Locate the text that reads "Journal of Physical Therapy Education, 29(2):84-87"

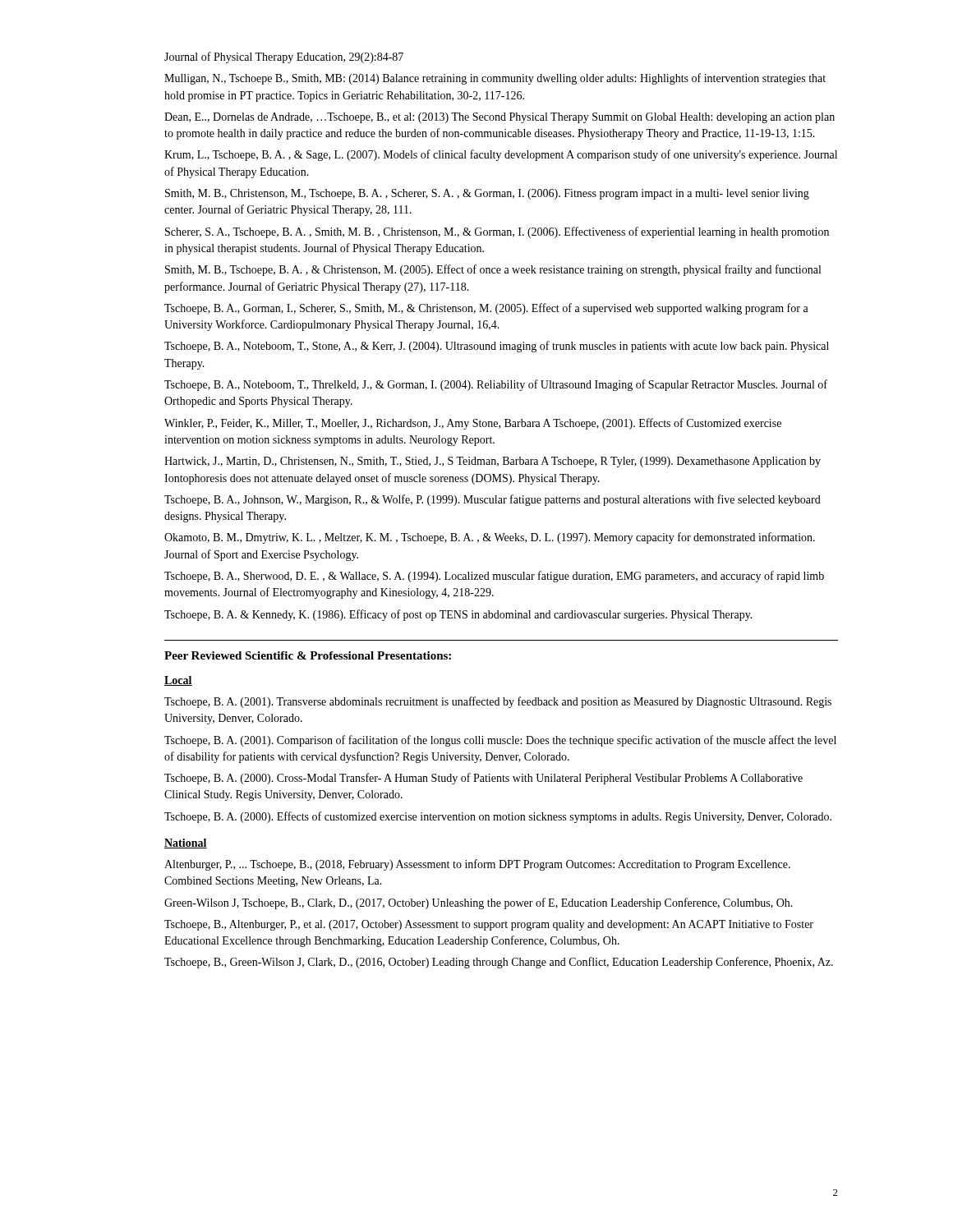click(x=284, y=57)
